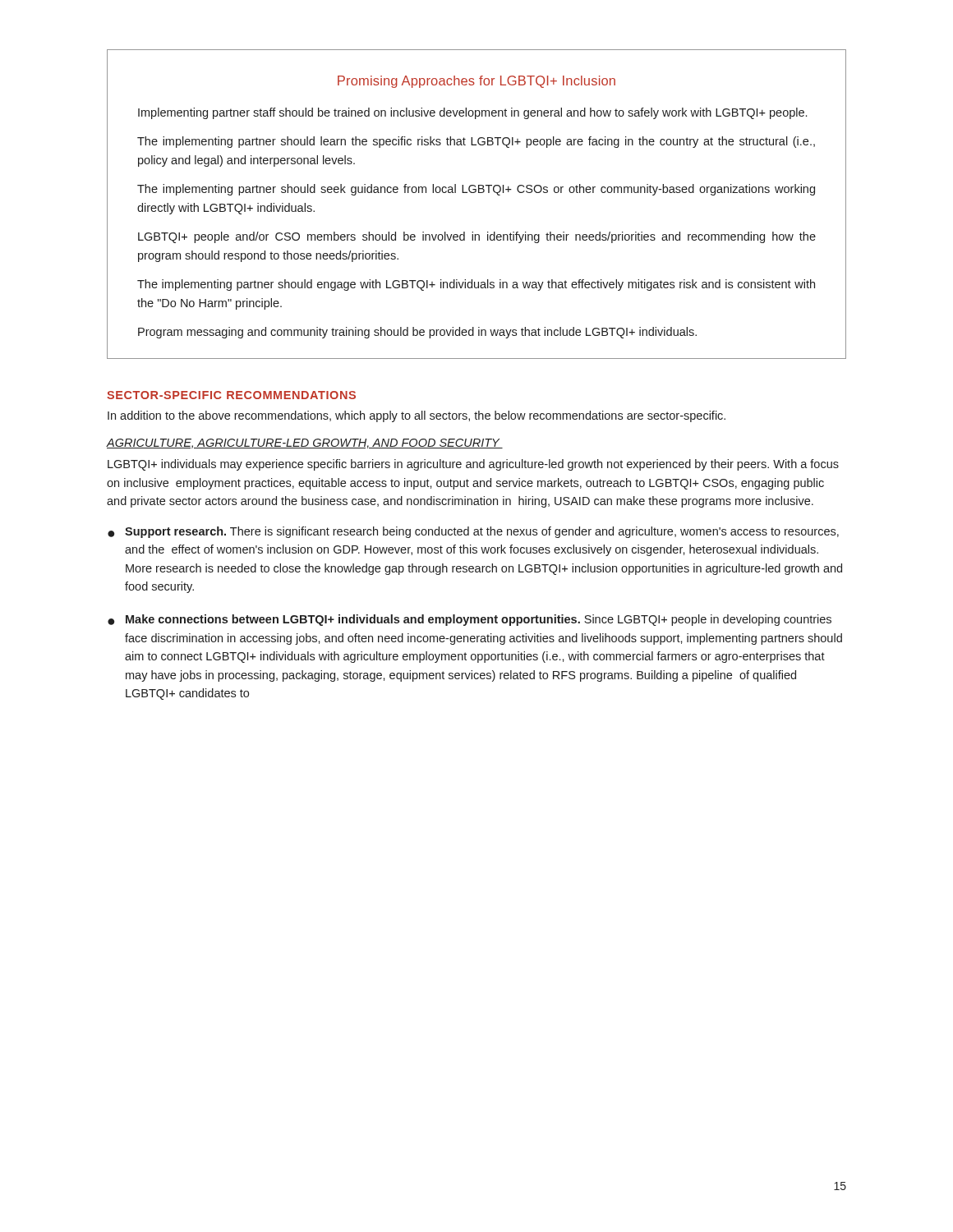
Task: Point to the title beginning "Promising Approaches for LGBTQI+ Inclusion Implementing partner staff"
Action: click(476, 82)
